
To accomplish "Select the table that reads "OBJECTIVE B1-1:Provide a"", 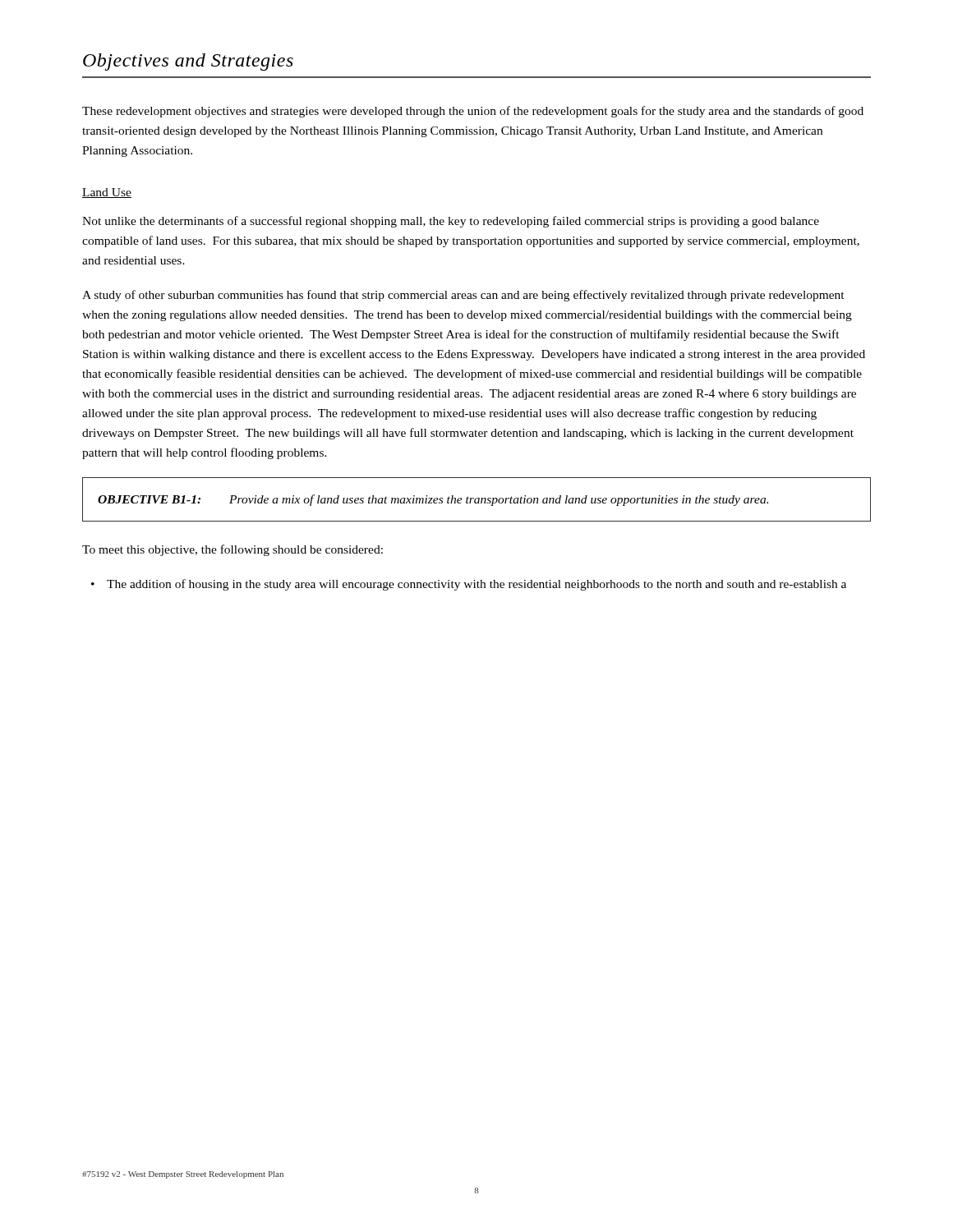I will pos(476,500).
